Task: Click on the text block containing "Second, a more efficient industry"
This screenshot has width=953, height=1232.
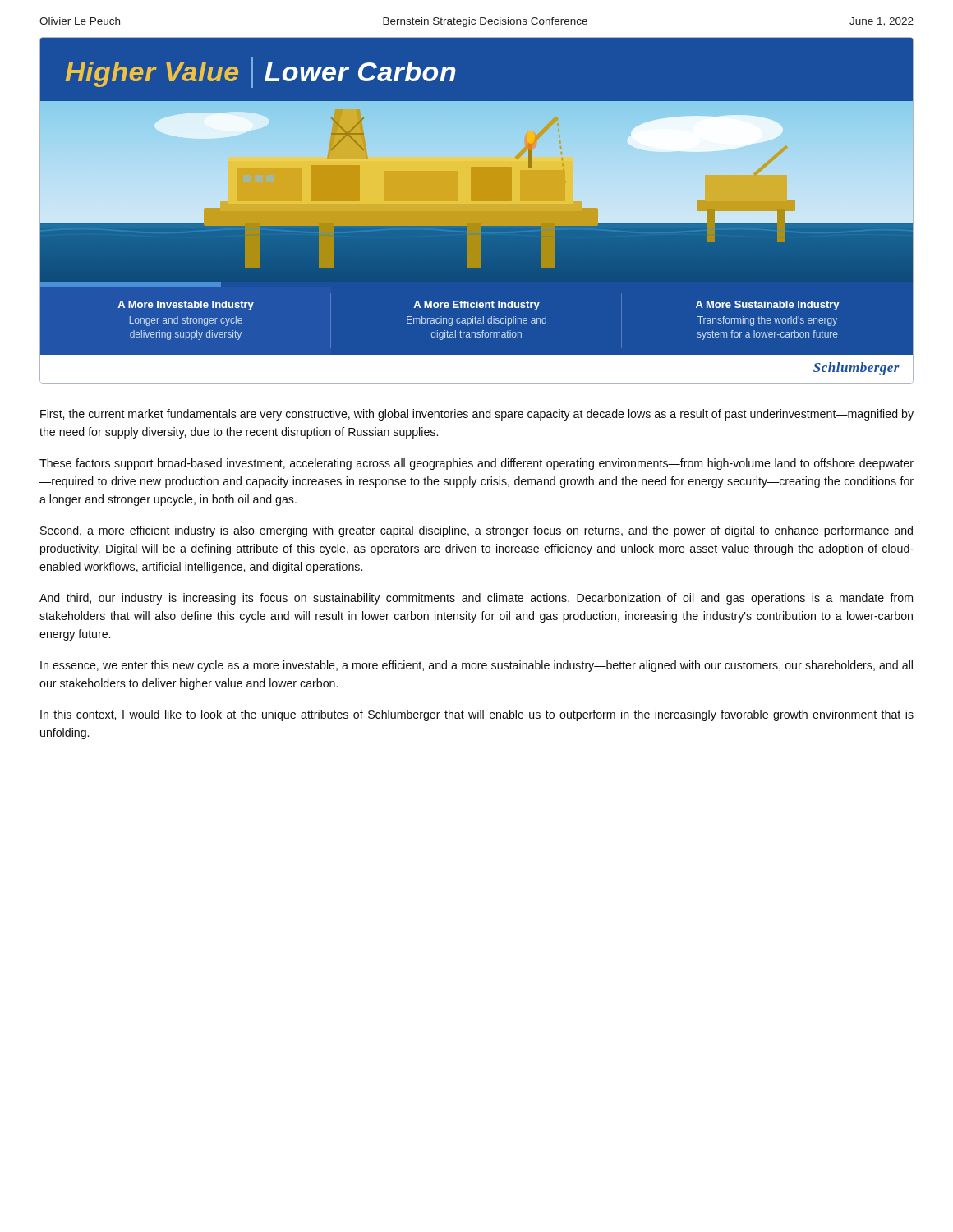Action: pyautogui.click(x=476, y=548)
